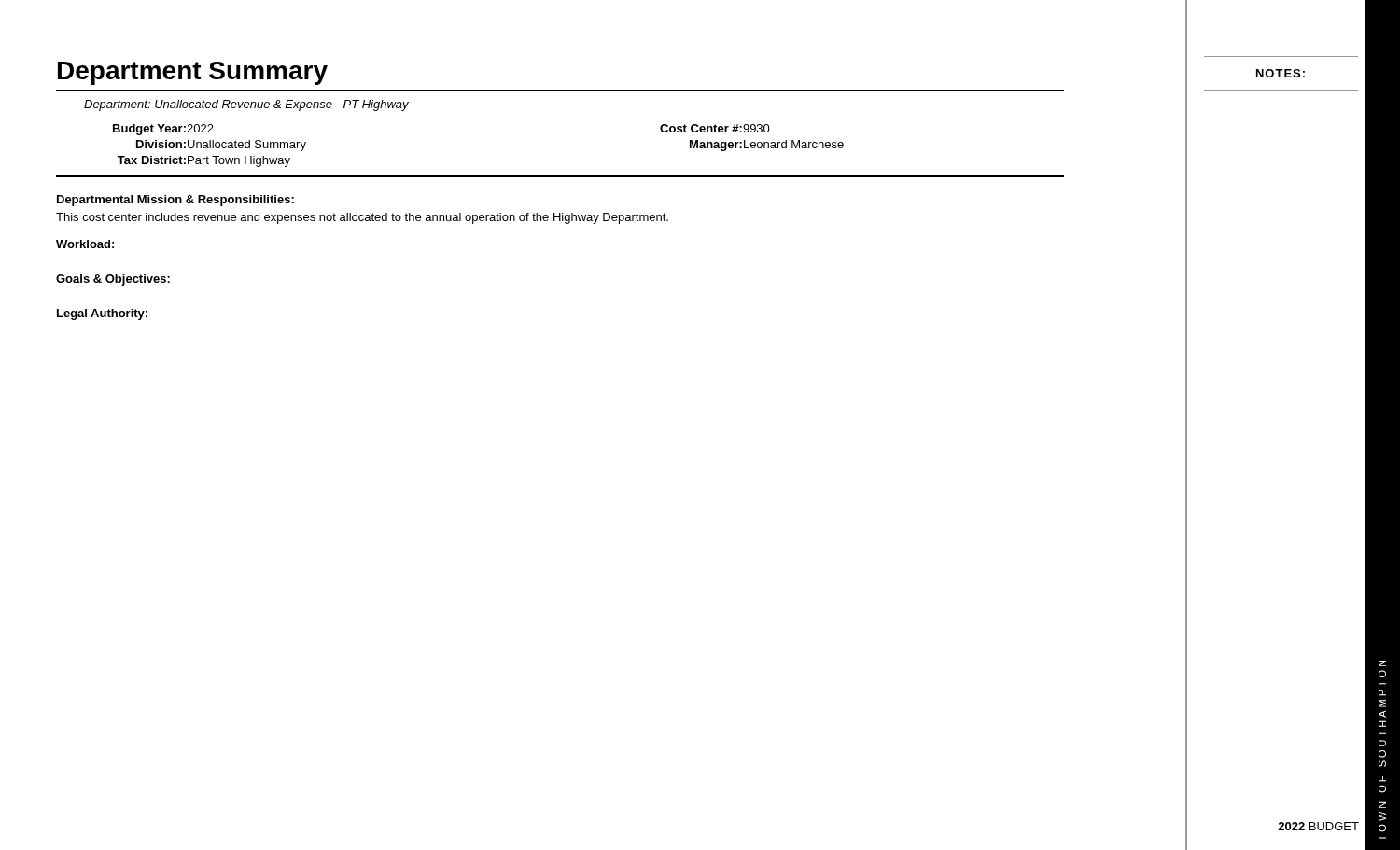
Task: Find the text starting "Goals & Objectives:"
Action: pyautogui.click(x=113, y=279)
